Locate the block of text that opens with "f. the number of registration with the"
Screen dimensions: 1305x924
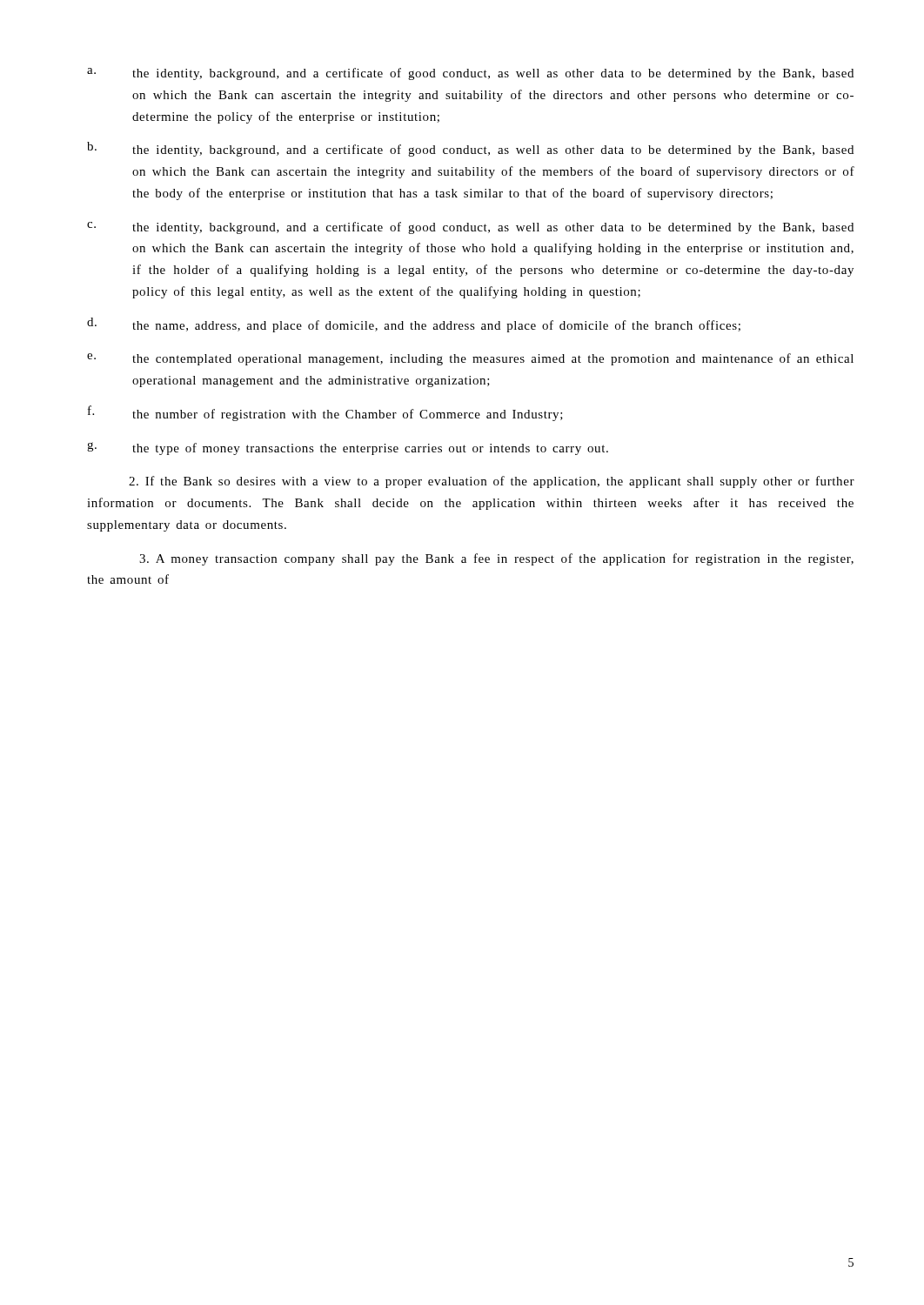pos(471,414)
